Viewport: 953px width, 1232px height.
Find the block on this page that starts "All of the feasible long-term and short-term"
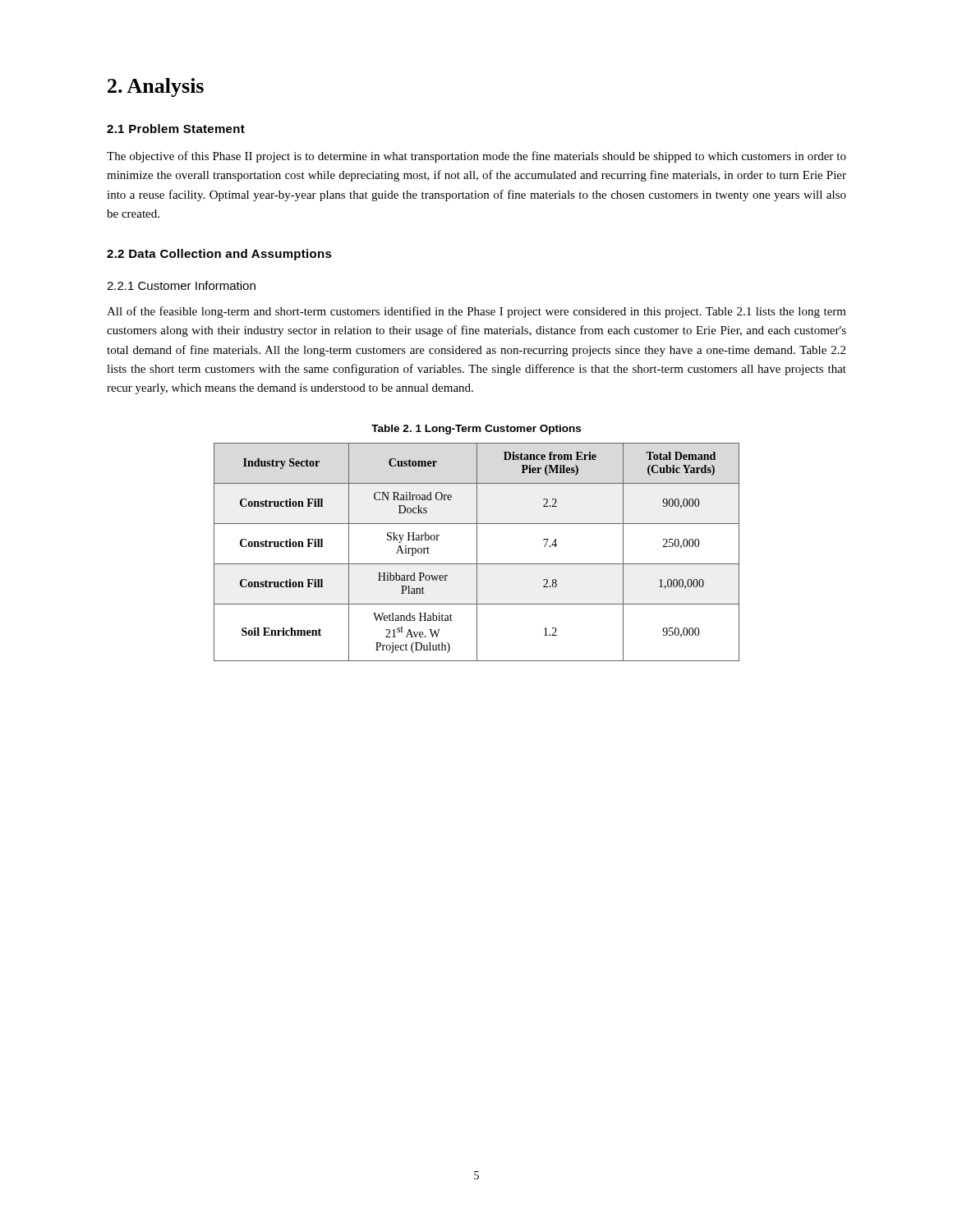[476, 349]
